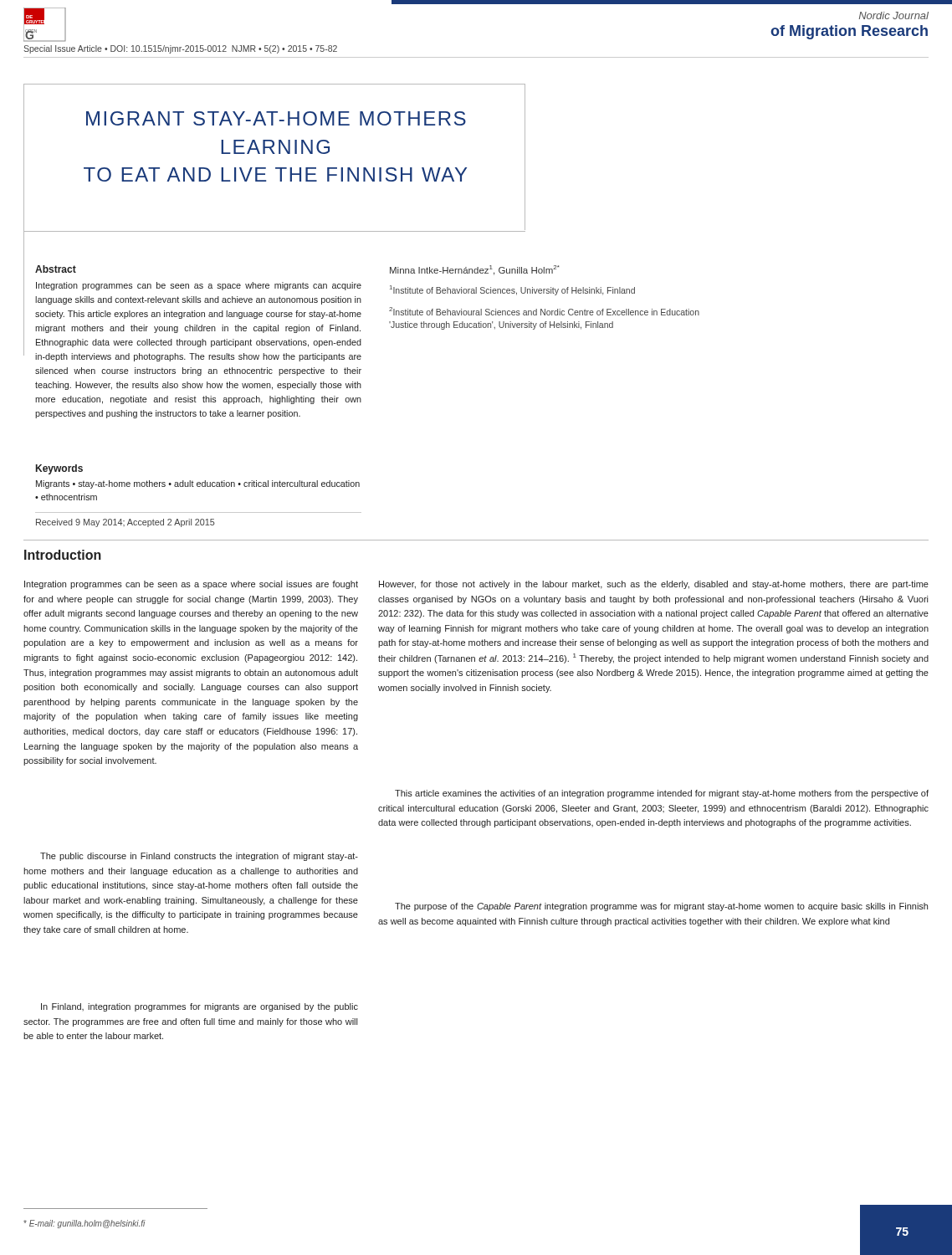Find the text block that reads "This article examines the"
Image resolution: width=952 pixels, height=1255 pixels.
coord(653,808)
